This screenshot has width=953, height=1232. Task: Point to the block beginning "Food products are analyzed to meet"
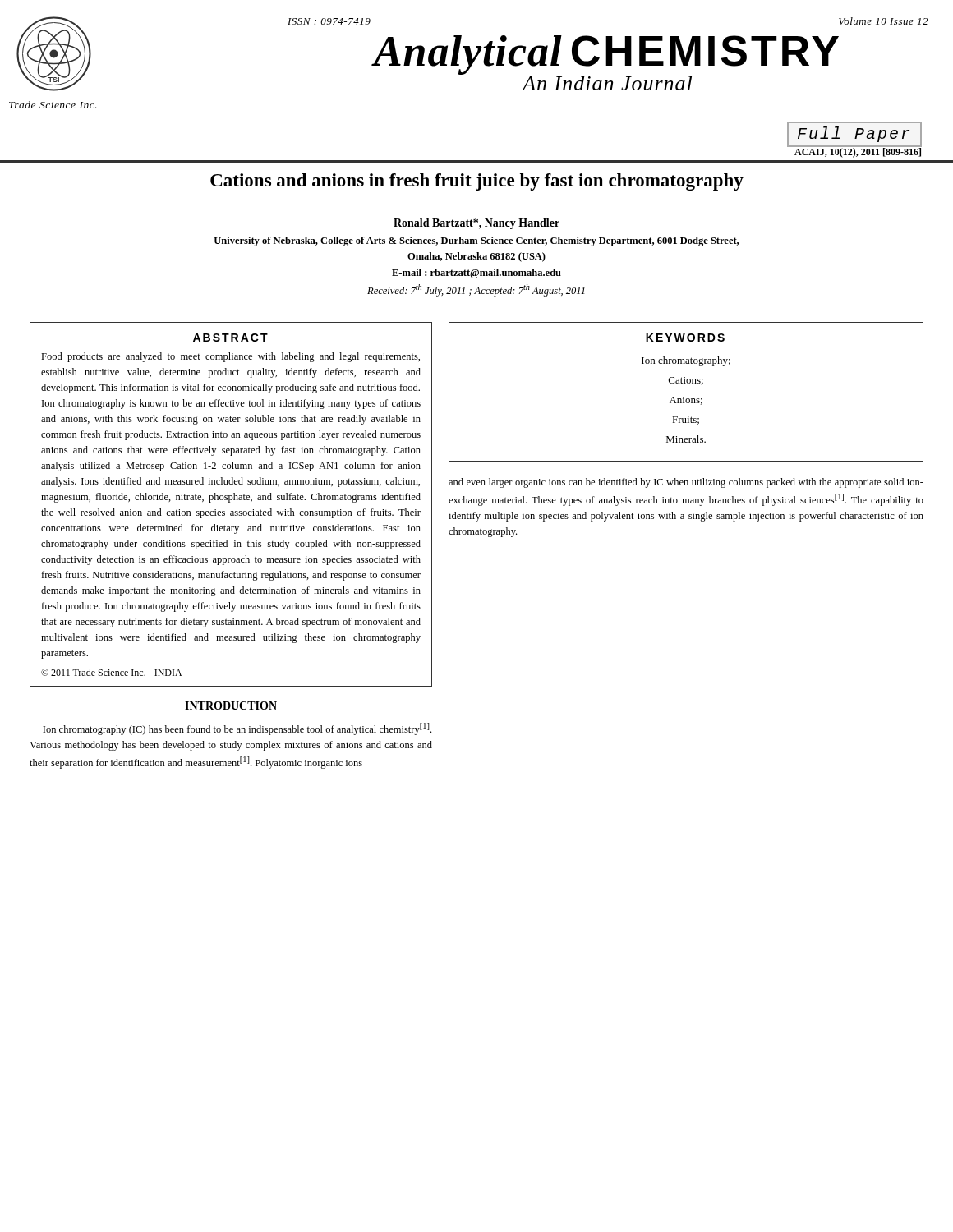pos(231,505)
